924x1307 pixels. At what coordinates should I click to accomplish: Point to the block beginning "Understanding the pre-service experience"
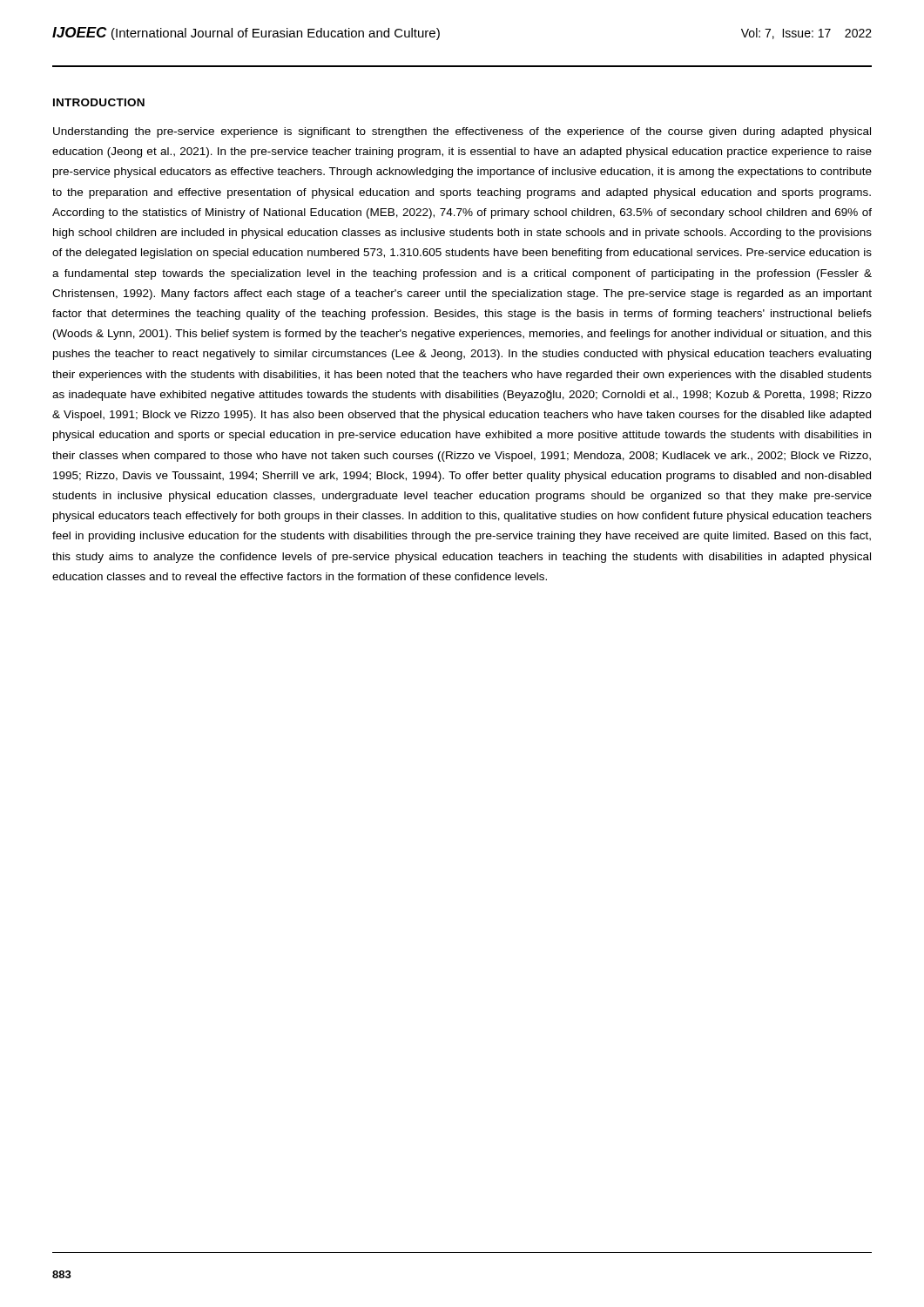pos(462,354)
